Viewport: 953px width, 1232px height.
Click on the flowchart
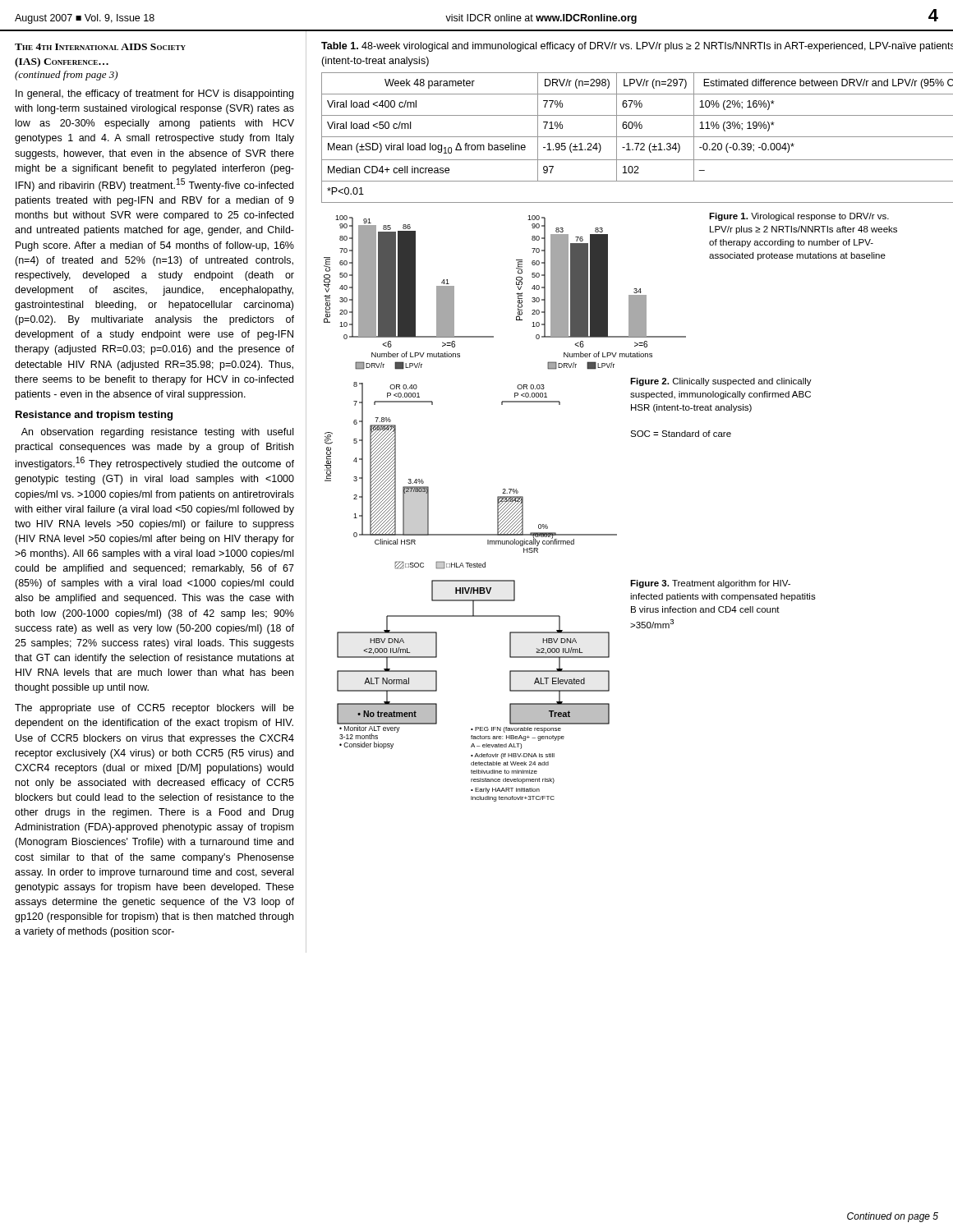[473, 708]
